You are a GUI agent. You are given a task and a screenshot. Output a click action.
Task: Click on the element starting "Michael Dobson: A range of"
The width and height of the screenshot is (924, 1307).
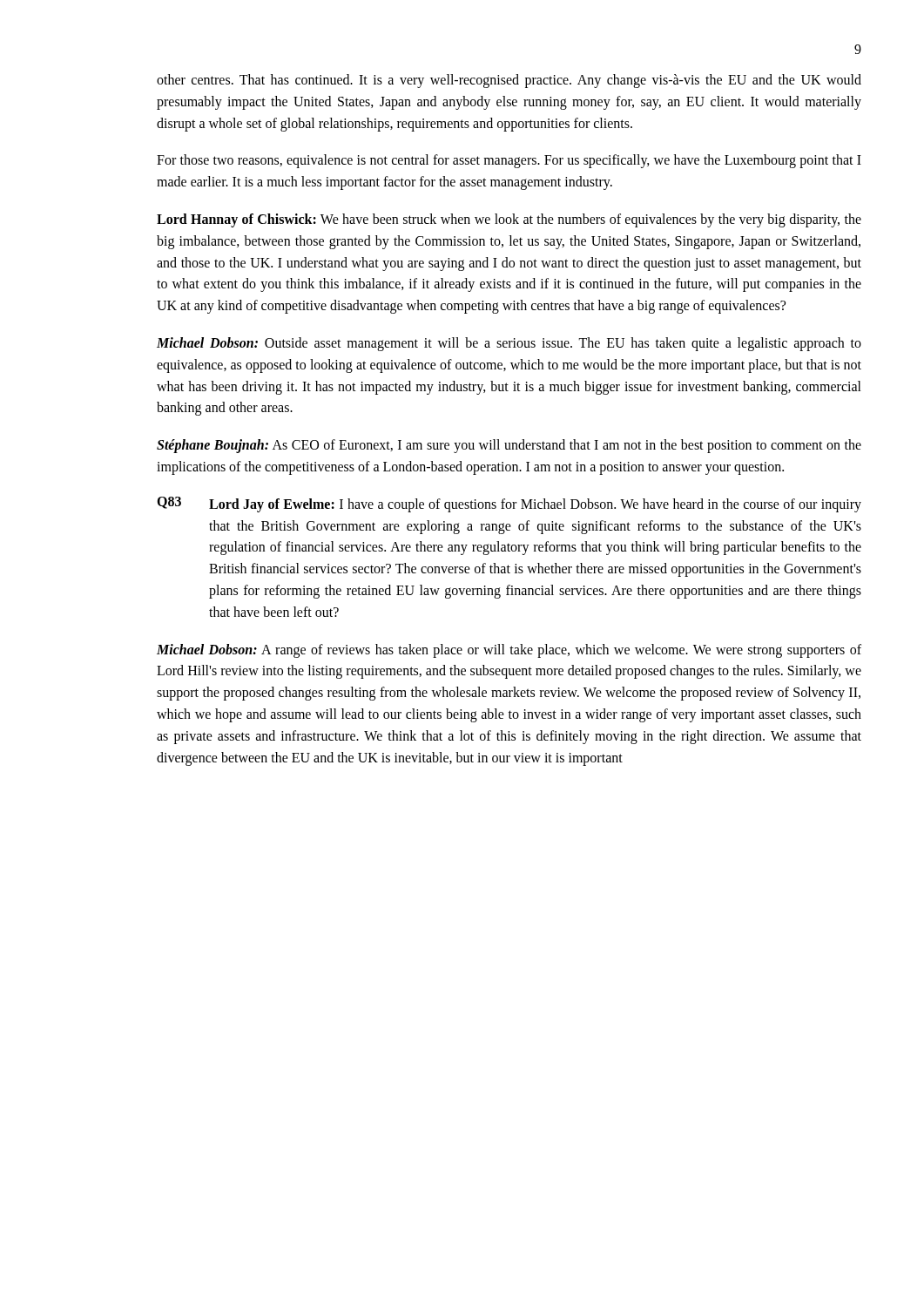click(x=509, y=703)
